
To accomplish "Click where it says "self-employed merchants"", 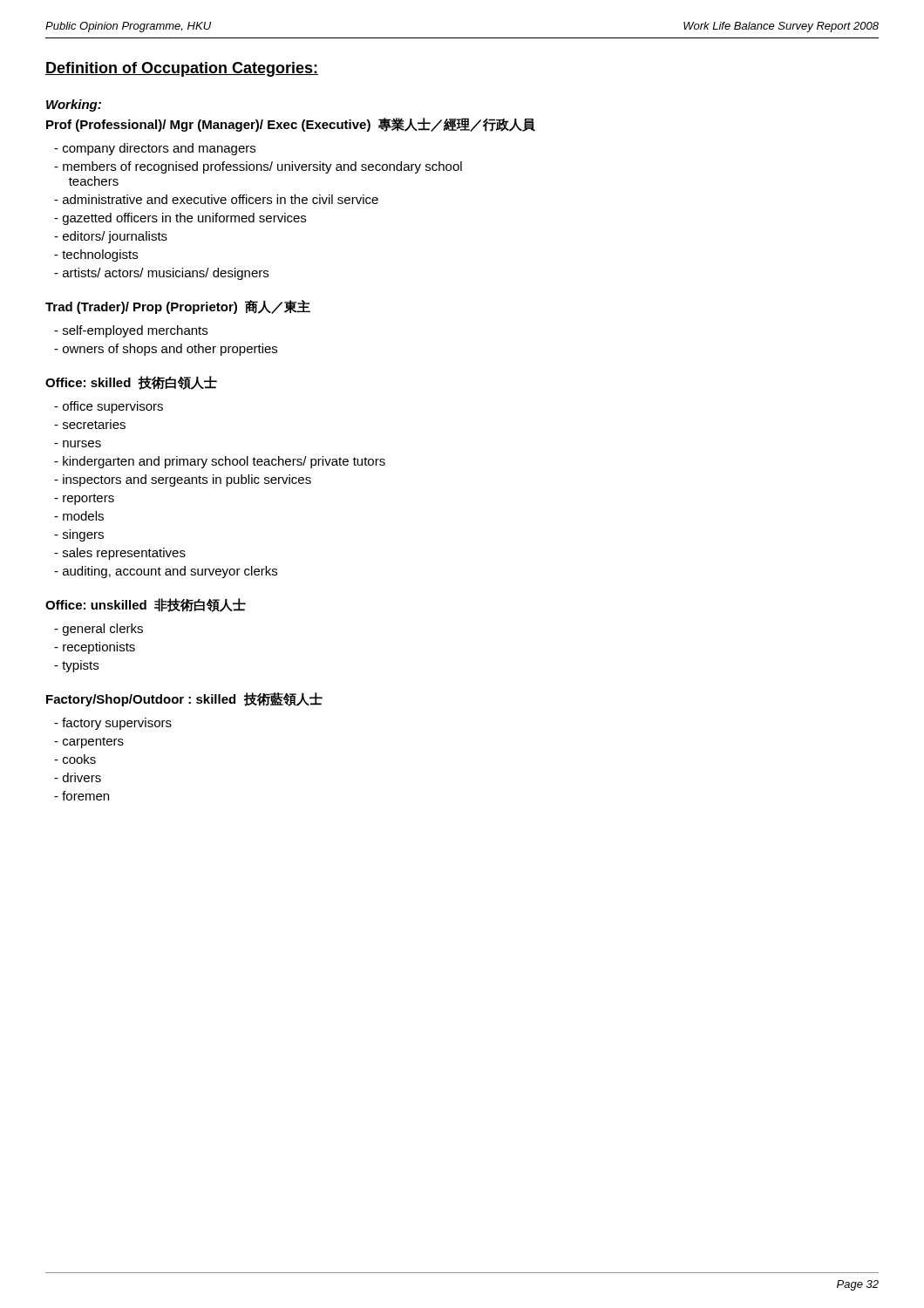I will tap(131, 330).
